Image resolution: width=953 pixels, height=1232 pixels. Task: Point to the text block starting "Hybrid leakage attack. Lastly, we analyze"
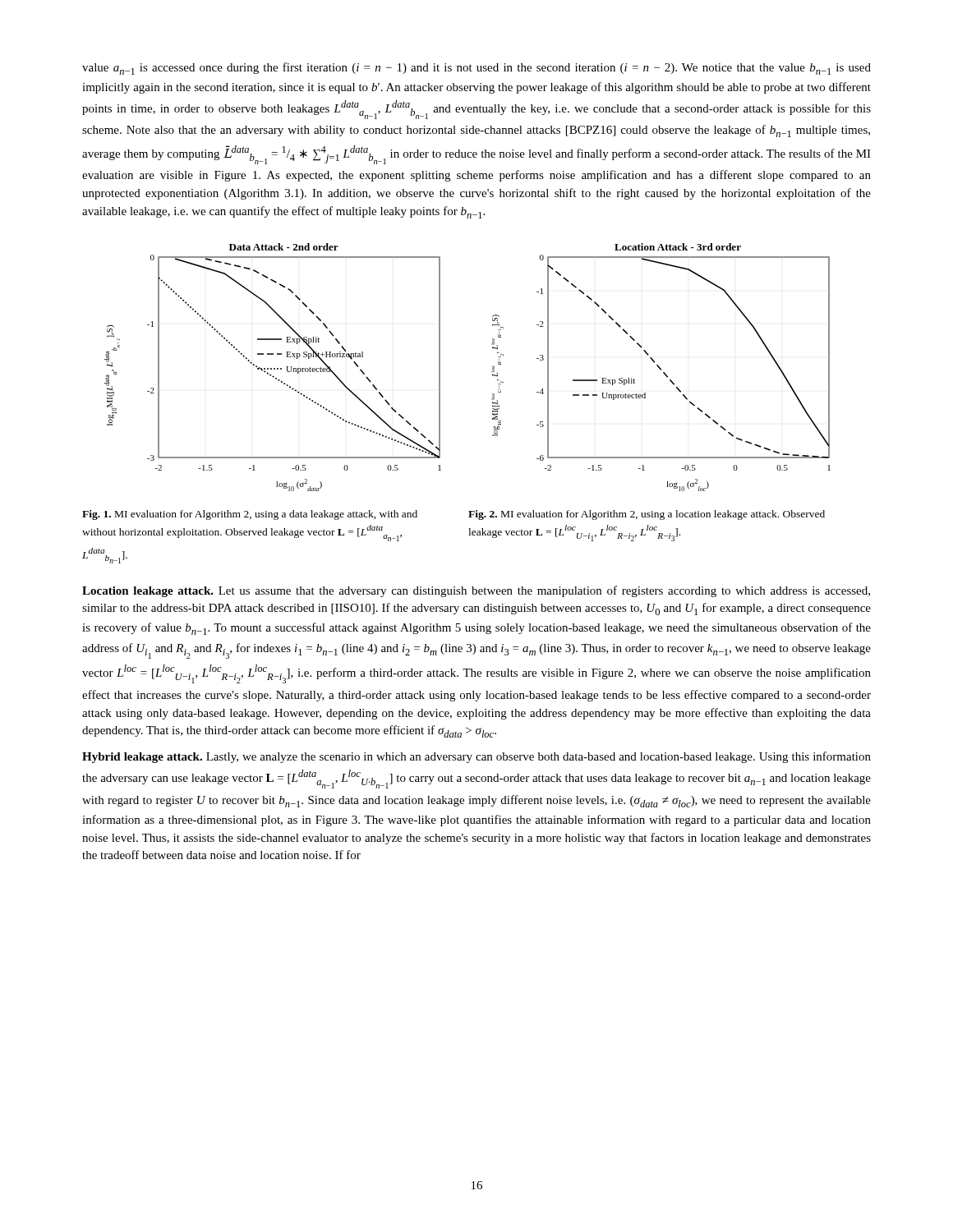[x=476, y=806]
